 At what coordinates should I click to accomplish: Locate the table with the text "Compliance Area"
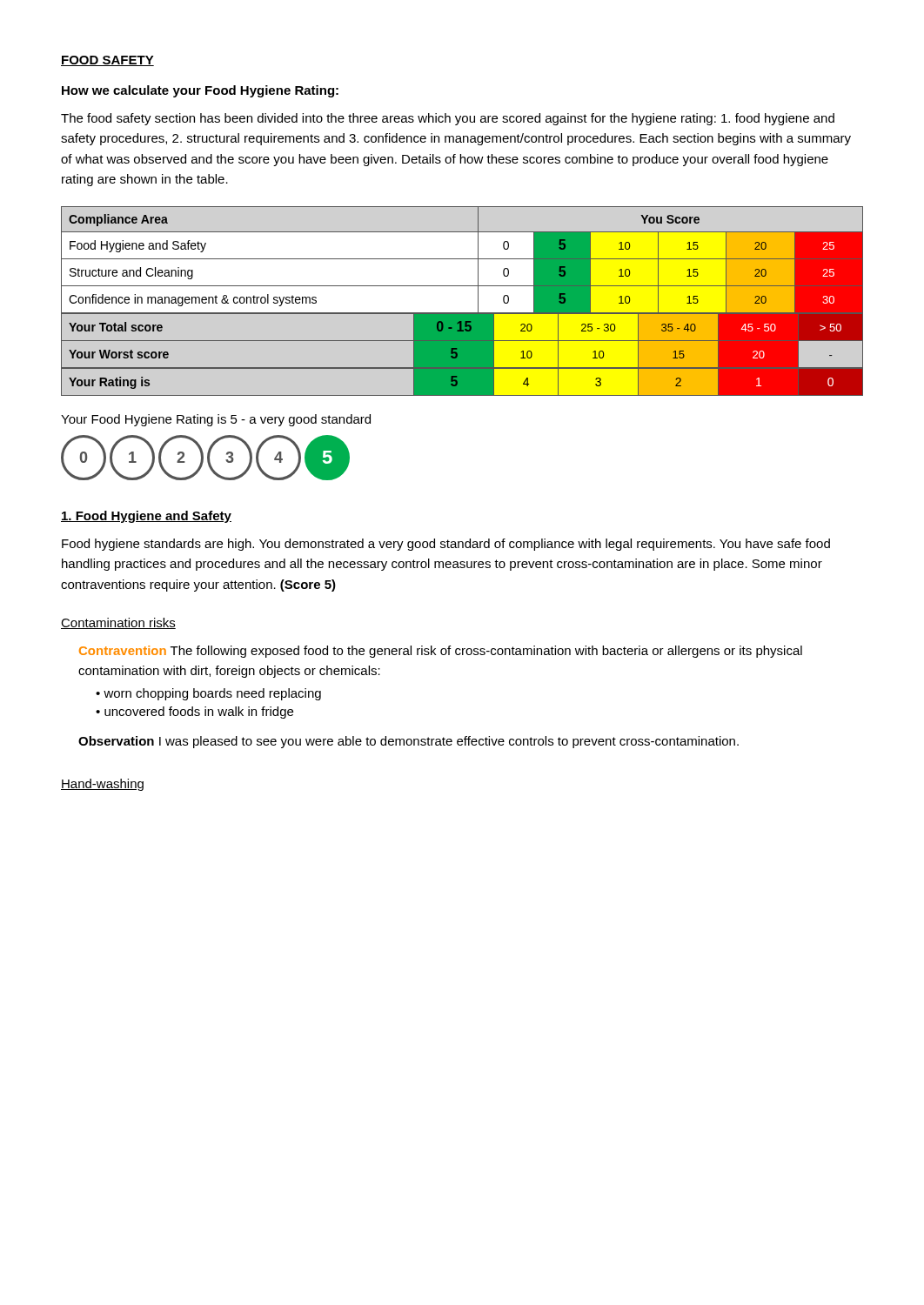[462, 260]
